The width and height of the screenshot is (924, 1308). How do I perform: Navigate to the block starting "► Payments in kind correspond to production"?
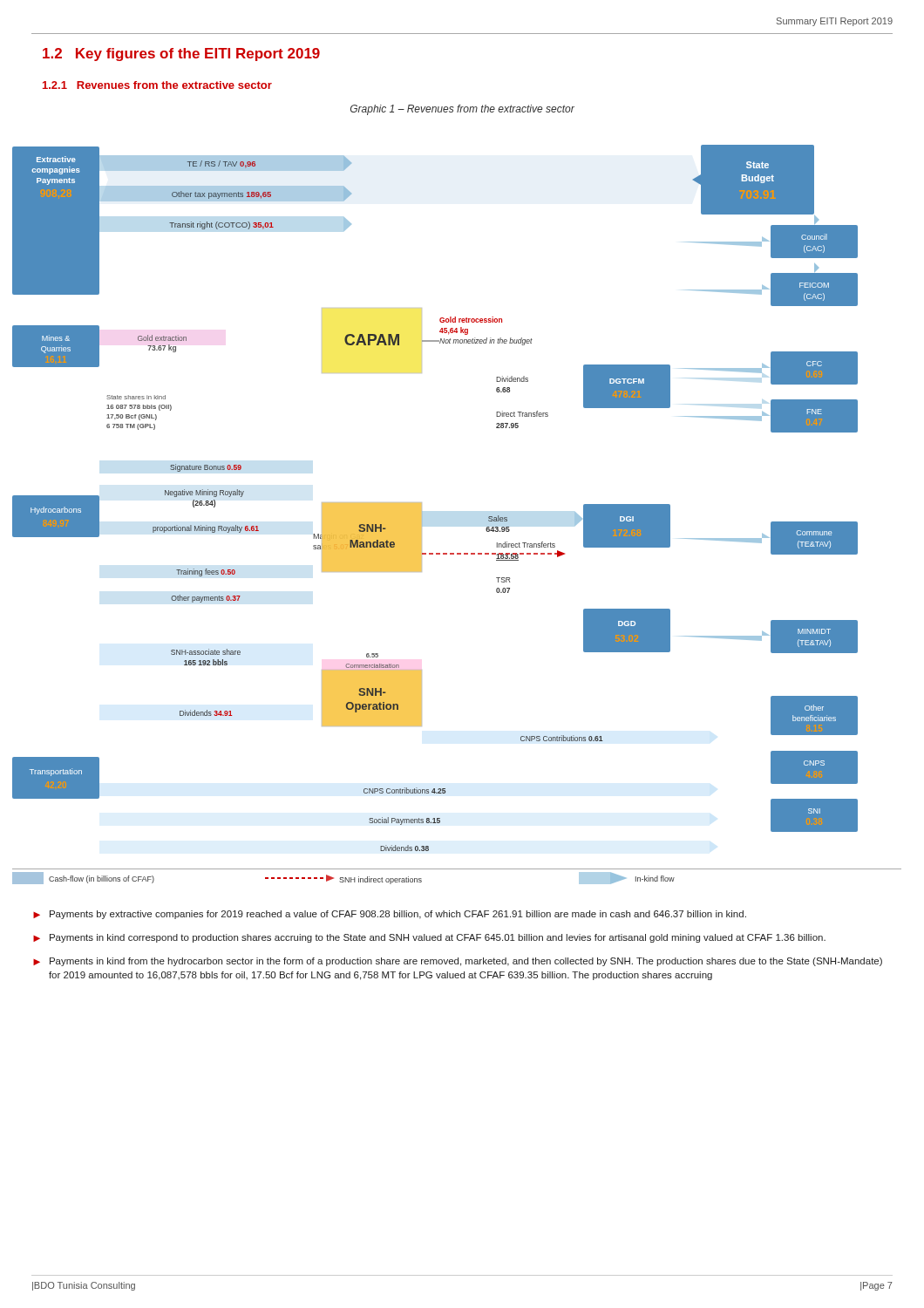point(429,938)
